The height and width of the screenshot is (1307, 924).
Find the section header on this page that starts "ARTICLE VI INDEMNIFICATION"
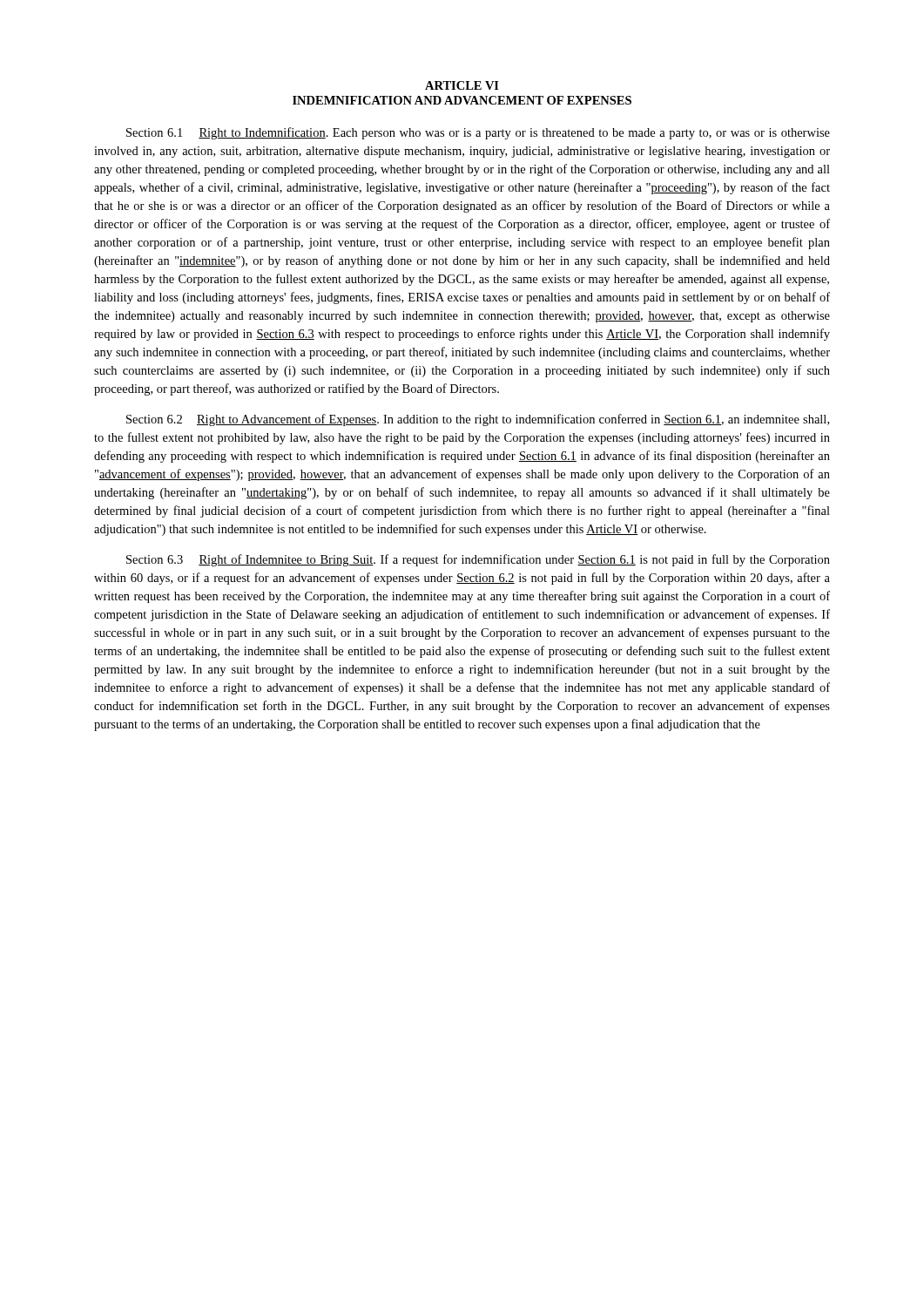462,93
